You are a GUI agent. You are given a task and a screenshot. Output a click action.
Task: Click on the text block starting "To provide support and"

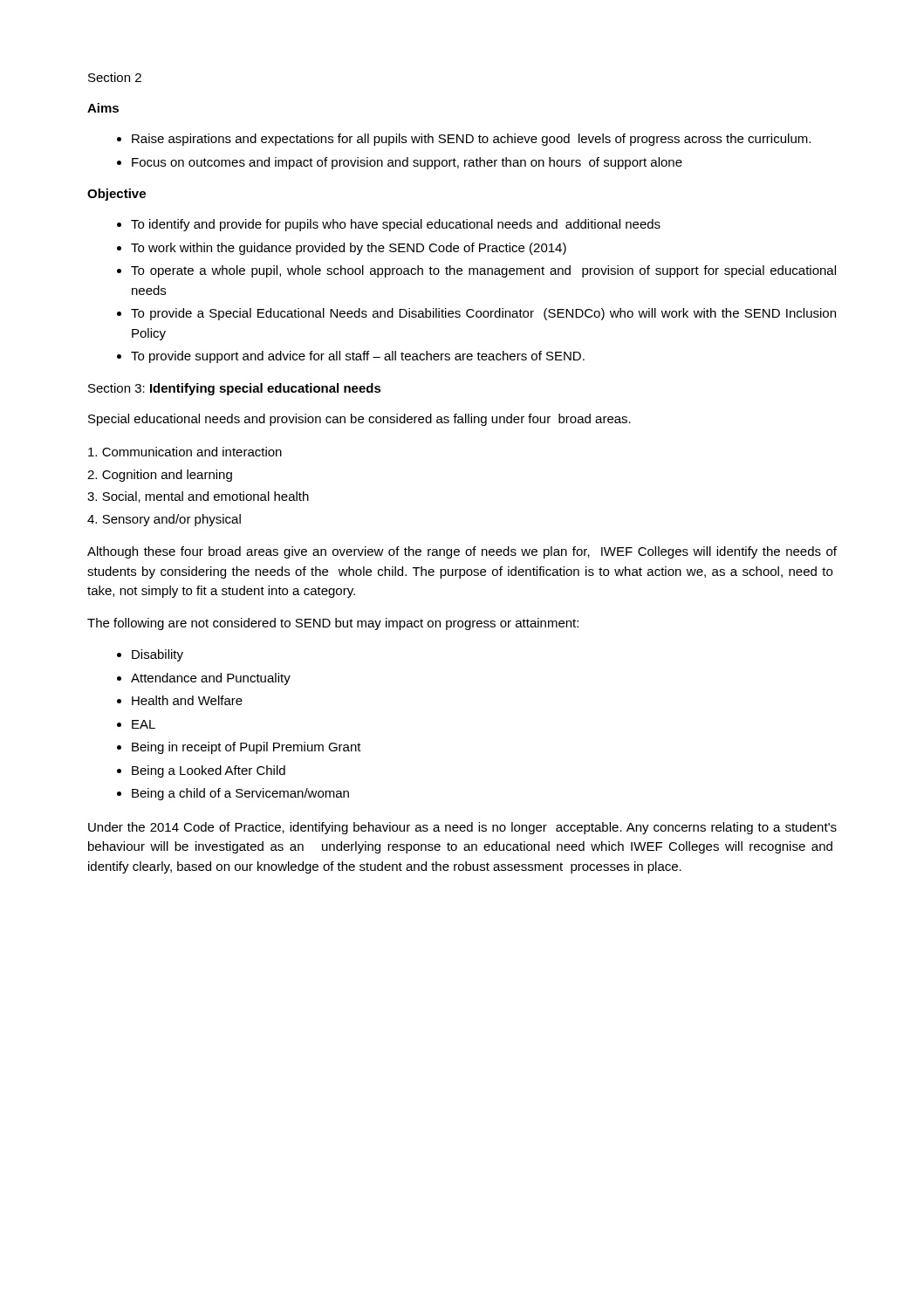(358, 356)
